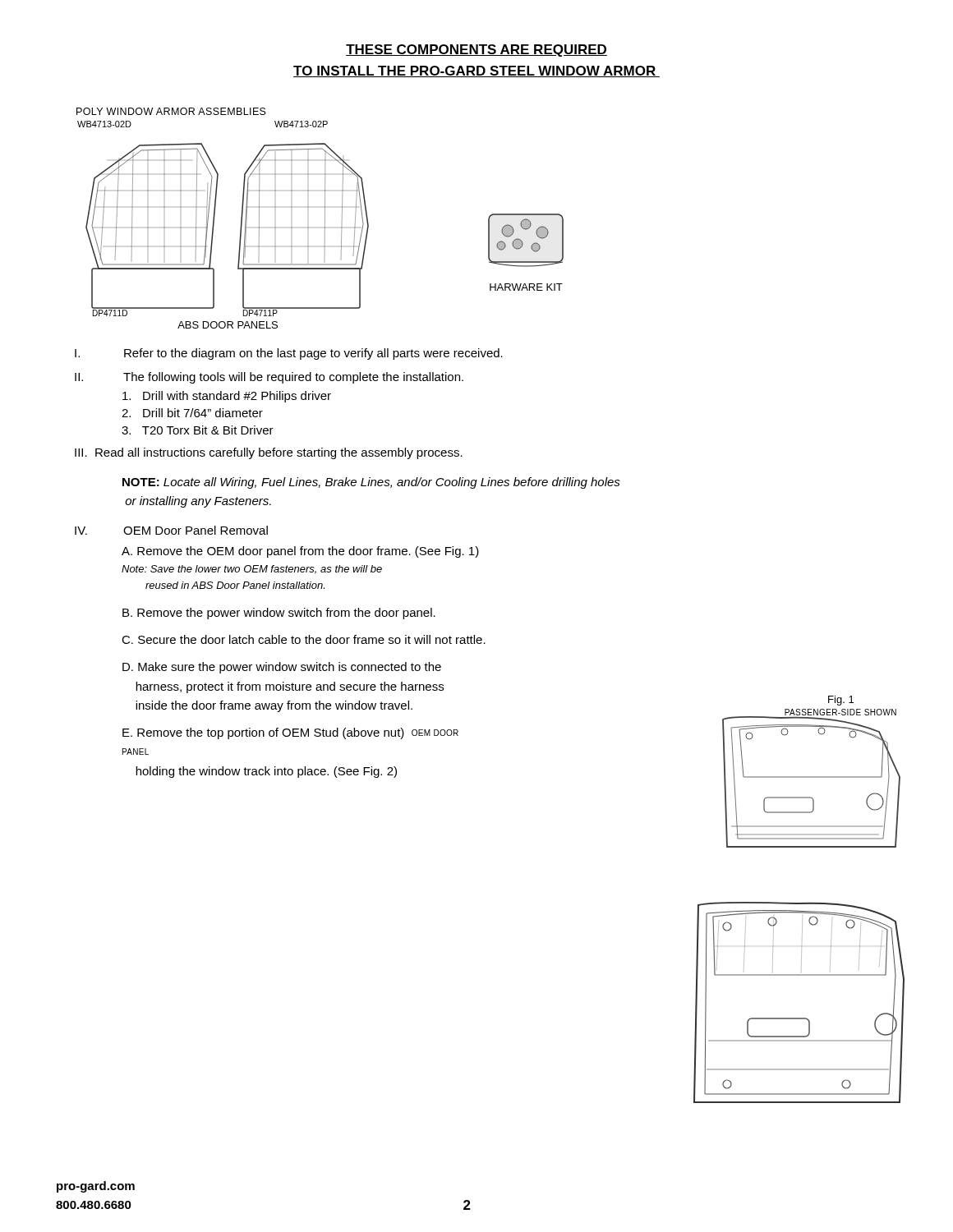Point to the passage starting "Drill with standard #2 Philips driver"

pos(226,395)
